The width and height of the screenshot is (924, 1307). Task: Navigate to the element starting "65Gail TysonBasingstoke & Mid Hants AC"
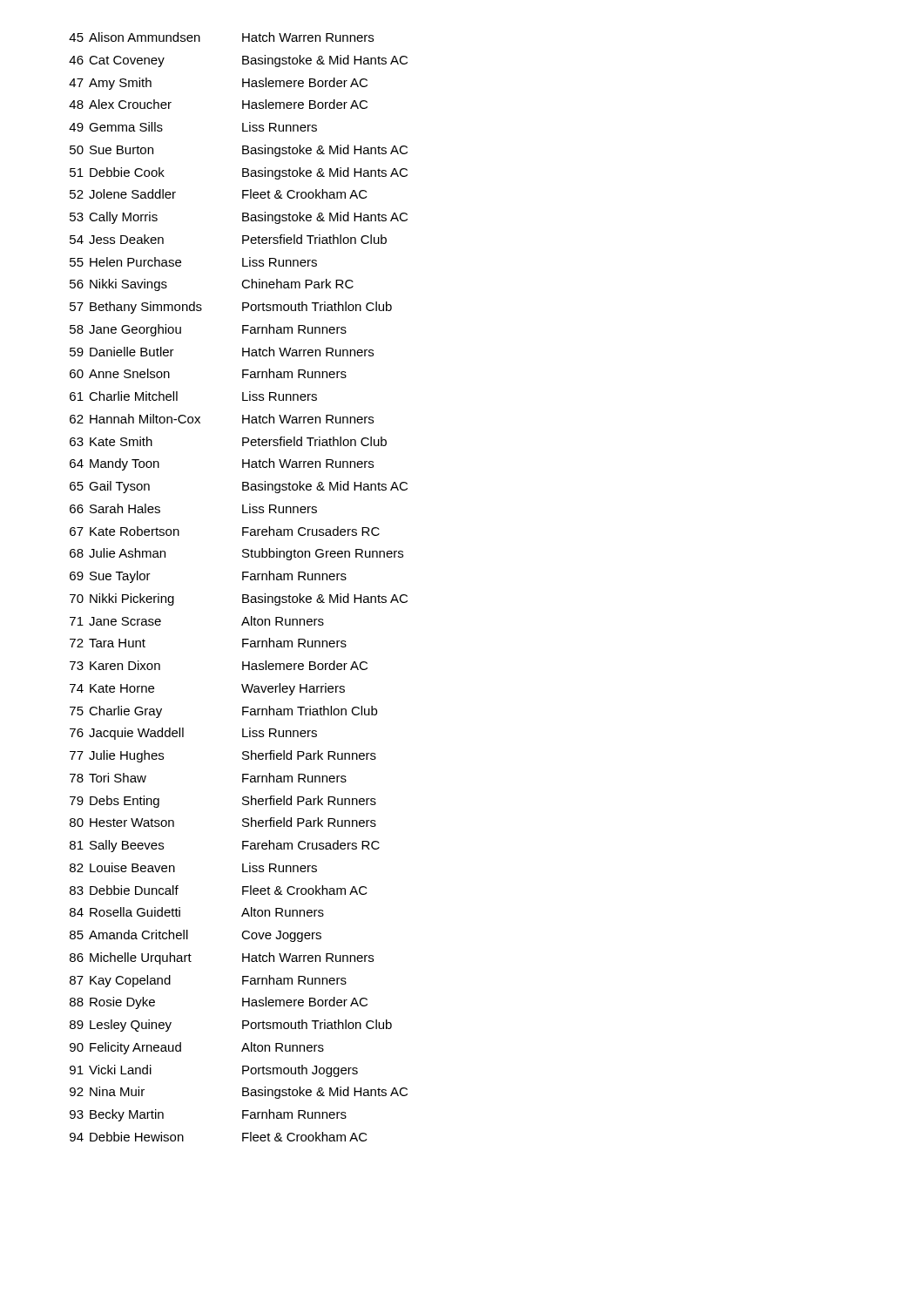[x=257, y=486]
